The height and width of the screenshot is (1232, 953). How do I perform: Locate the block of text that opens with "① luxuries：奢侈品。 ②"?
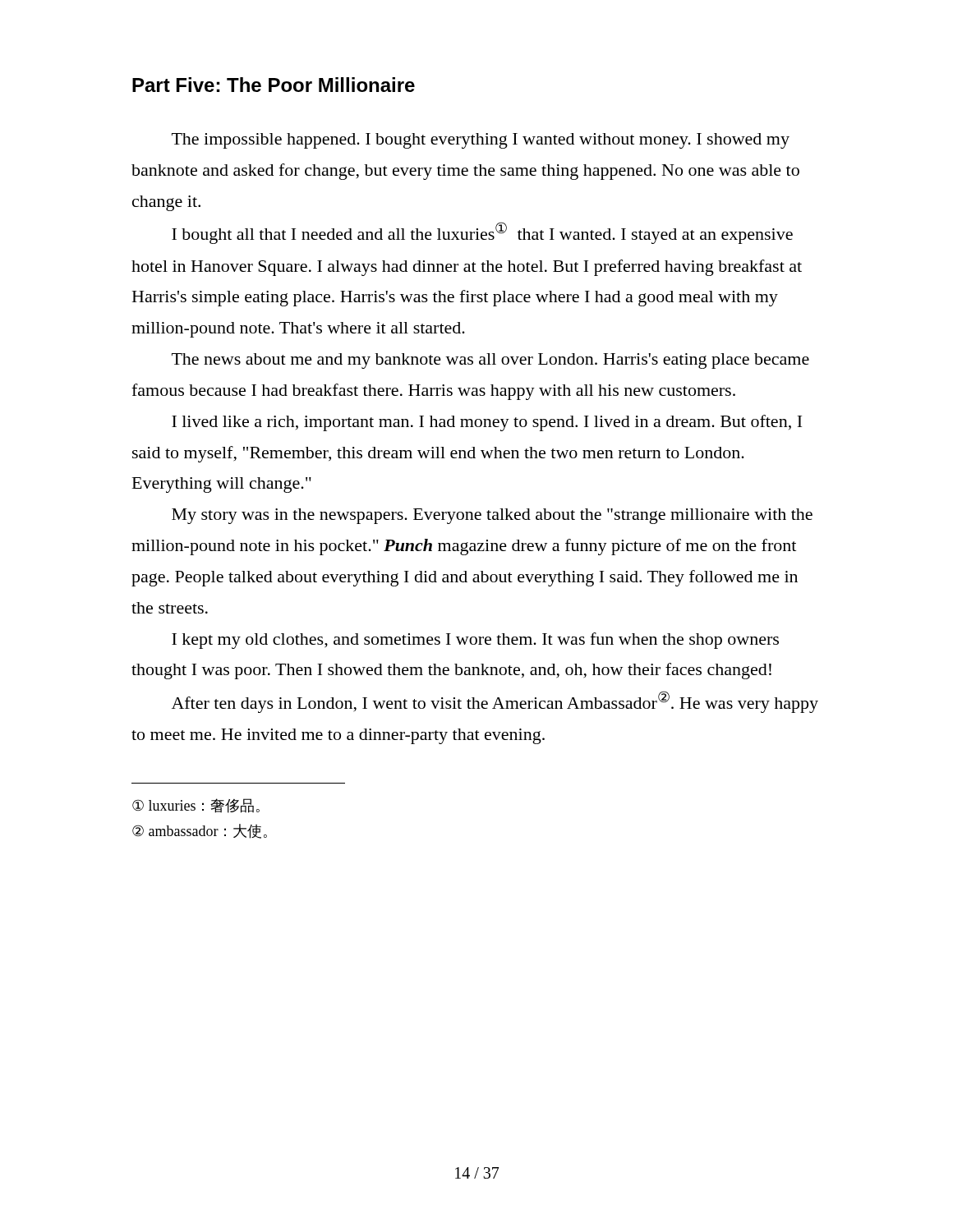pyautogui.click(x=196, y=806)
